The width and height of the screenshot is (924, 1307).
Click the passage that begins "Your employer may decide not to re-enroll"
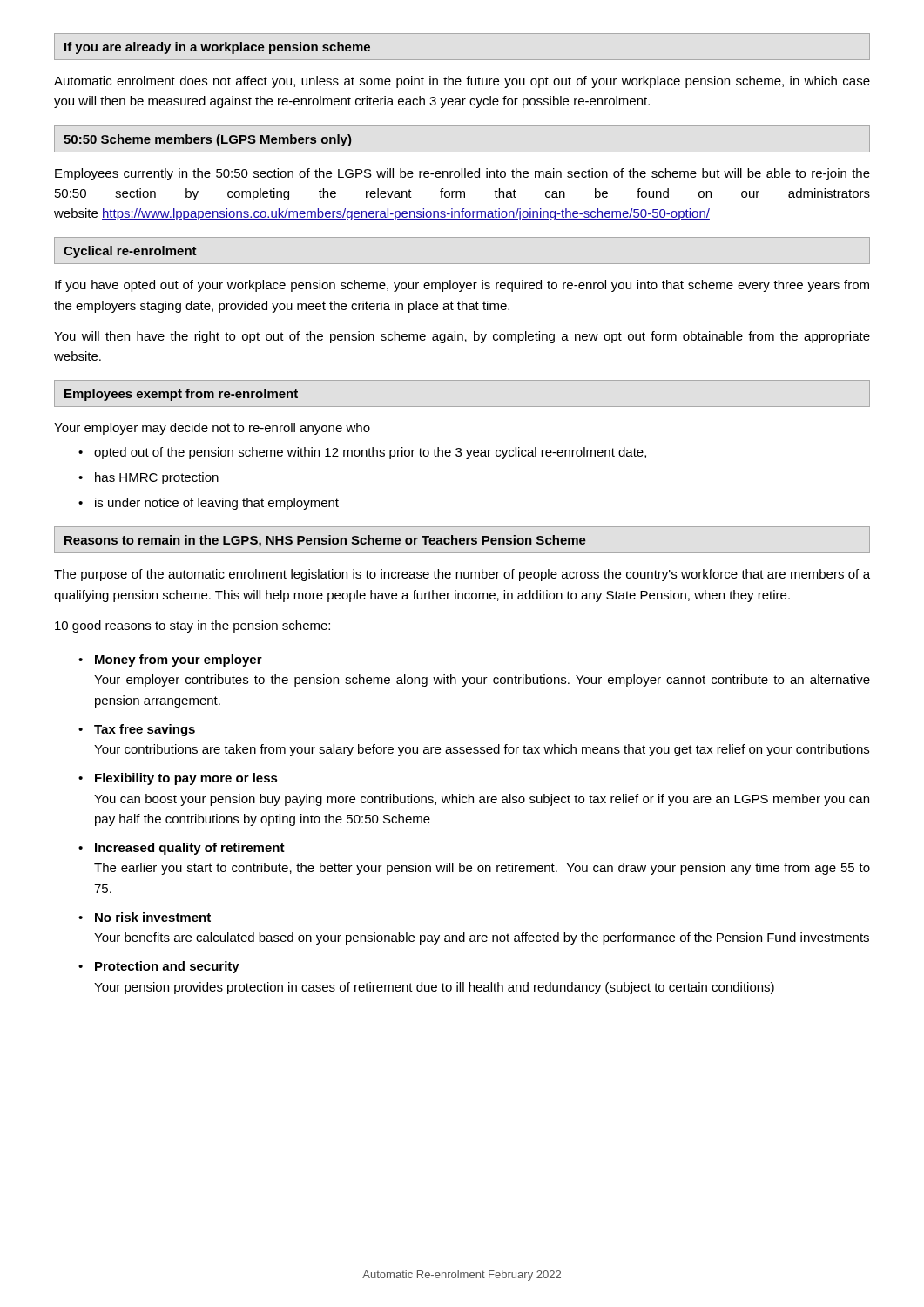pos(212,429)
